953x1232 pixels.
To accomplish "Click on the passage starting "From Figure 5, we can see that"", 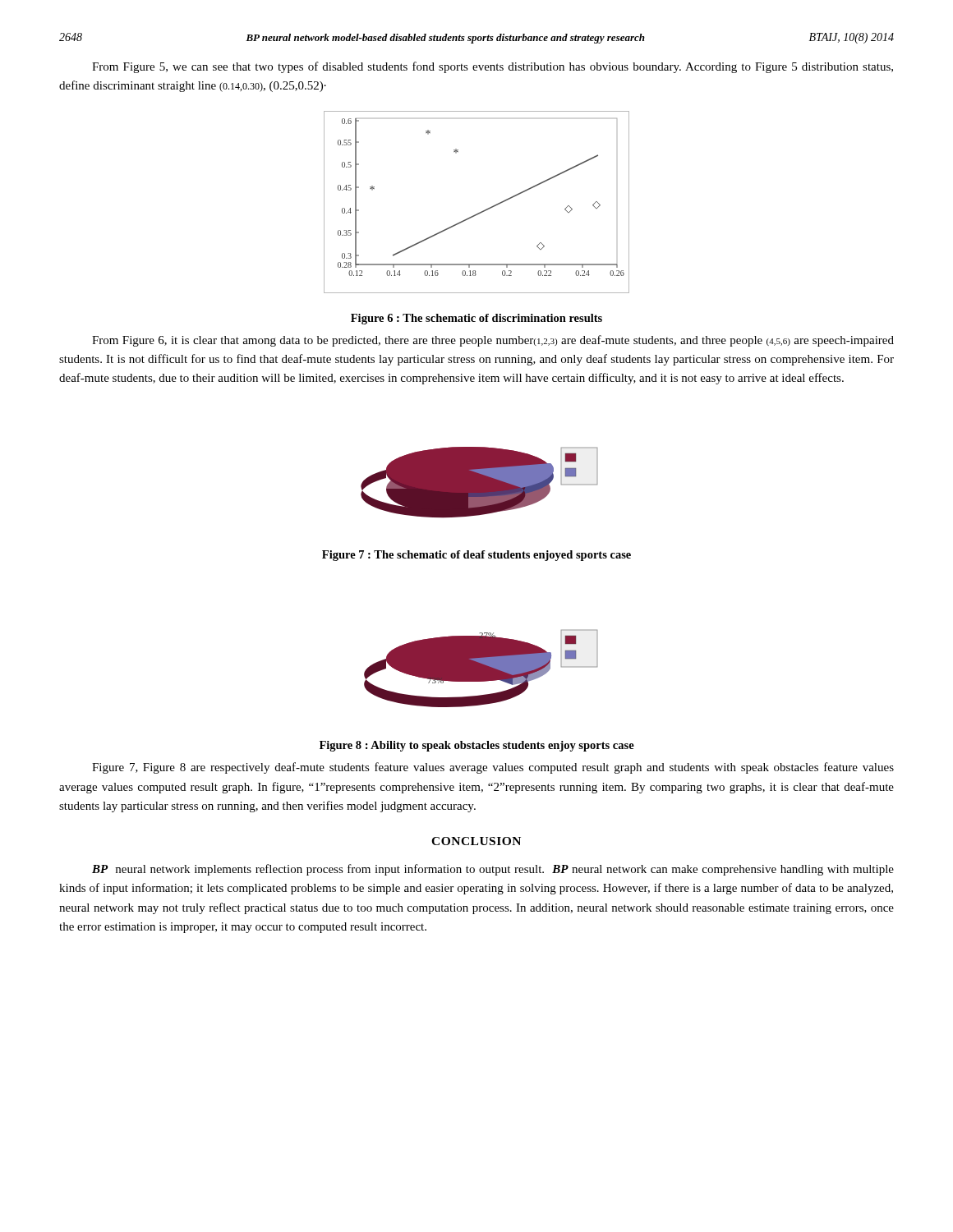I will pyautogui.click(x=476, y=76).
